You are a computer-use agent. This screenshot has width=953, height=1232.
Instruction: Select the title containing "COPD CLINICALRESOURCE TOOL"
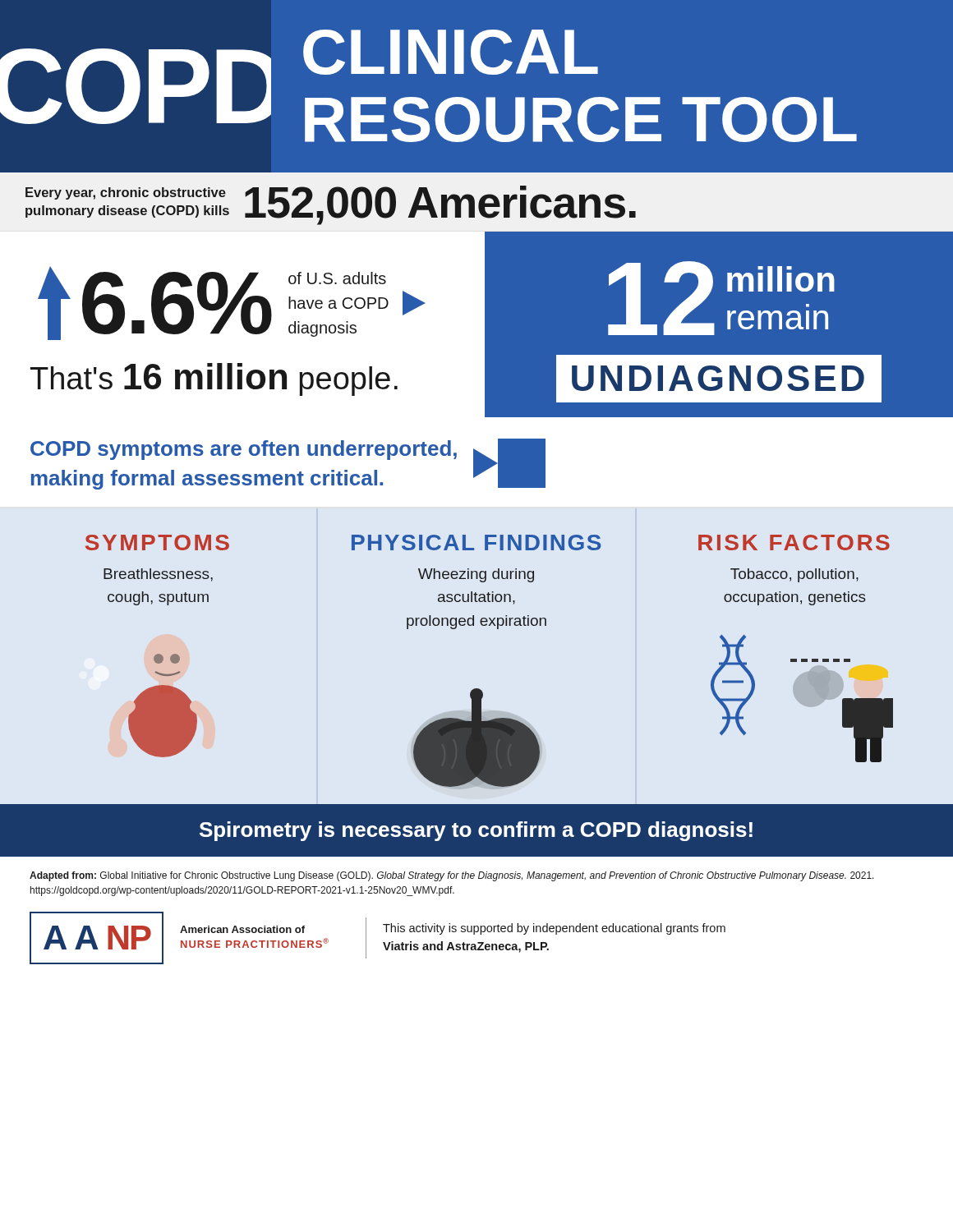pos(476,86)
